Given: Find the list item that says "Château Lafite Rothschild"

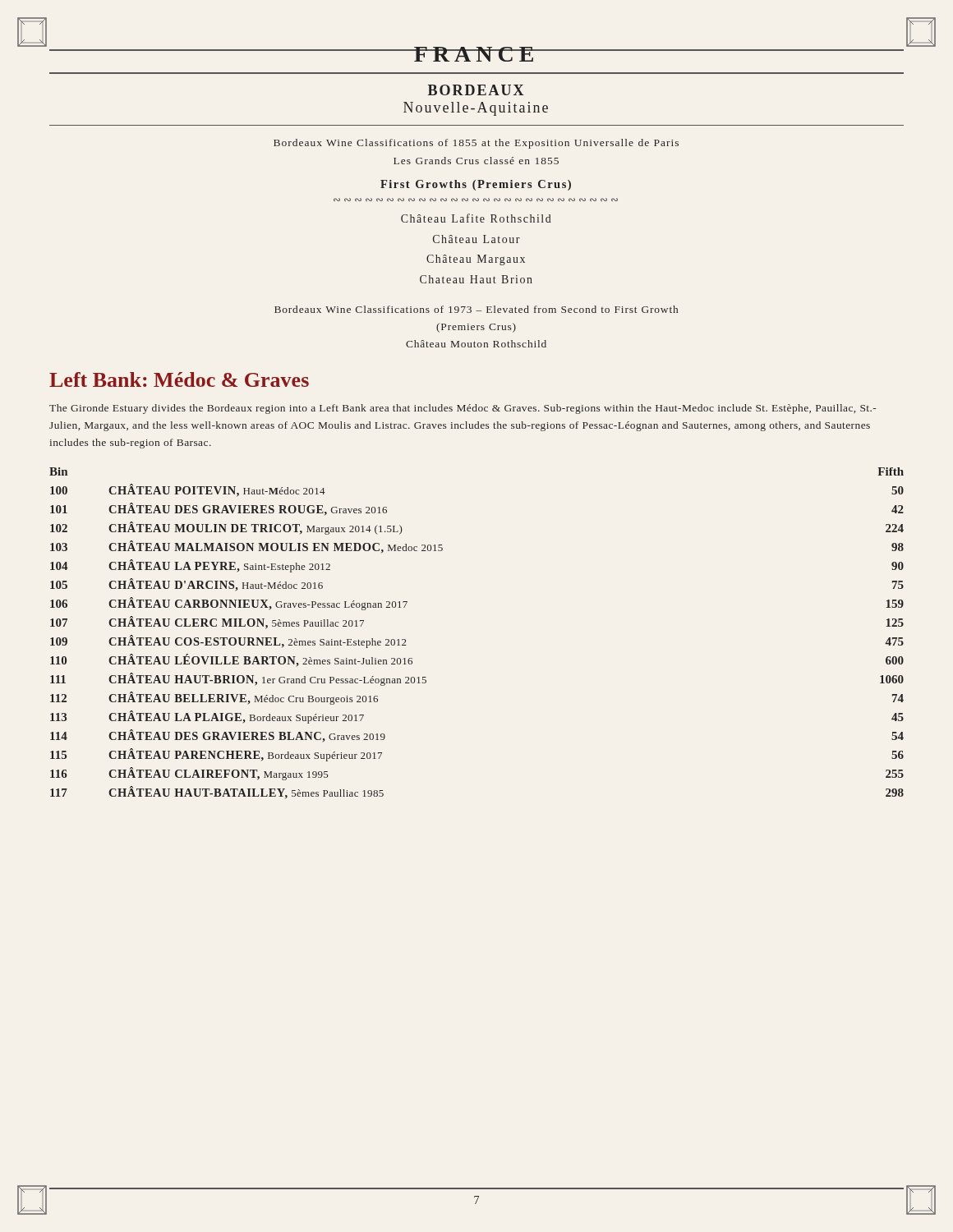Looking at the screenshot, I should [476, 219].
